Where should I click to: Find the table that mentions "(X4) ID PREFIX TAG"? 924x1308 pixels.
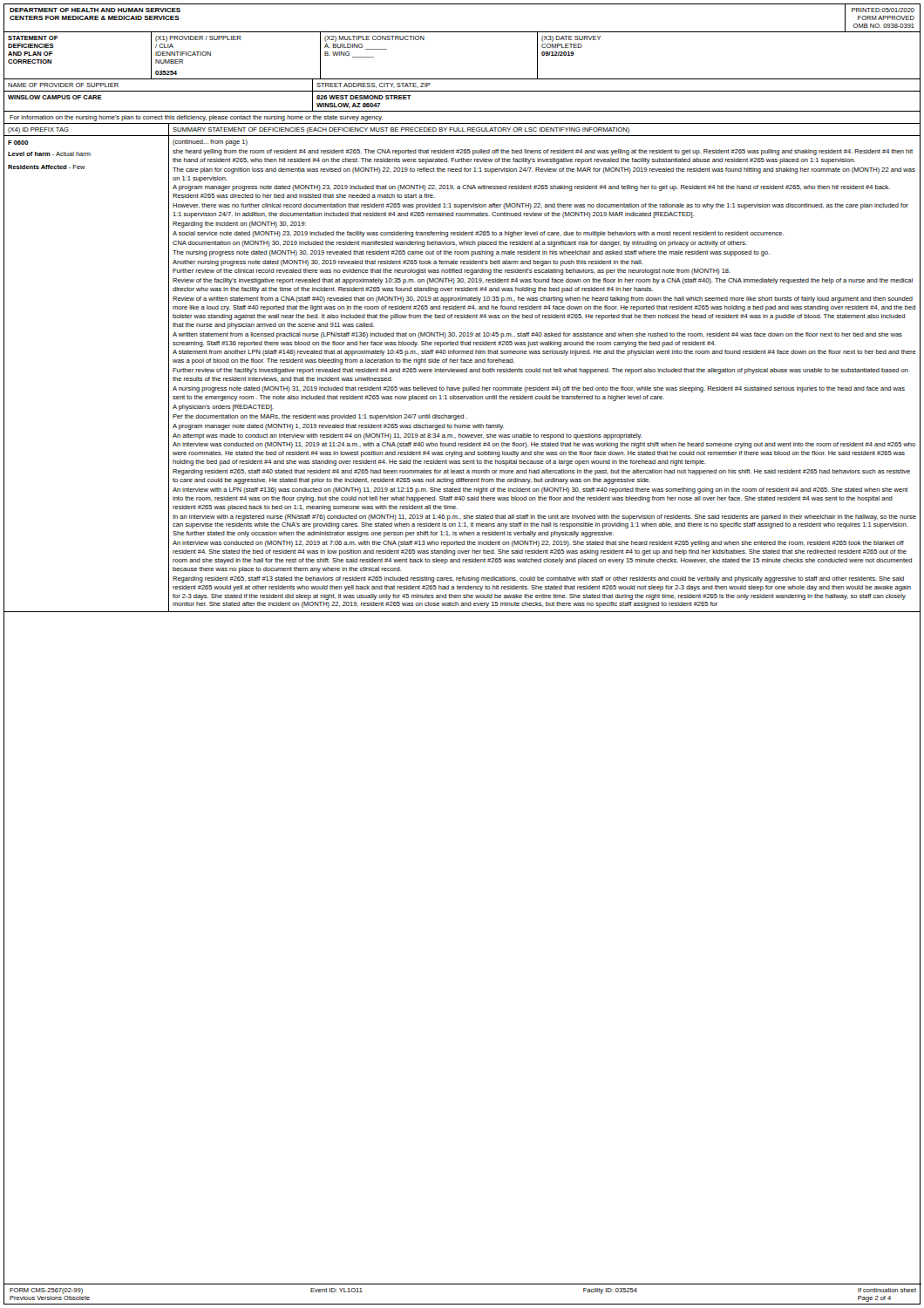[462, 130]
